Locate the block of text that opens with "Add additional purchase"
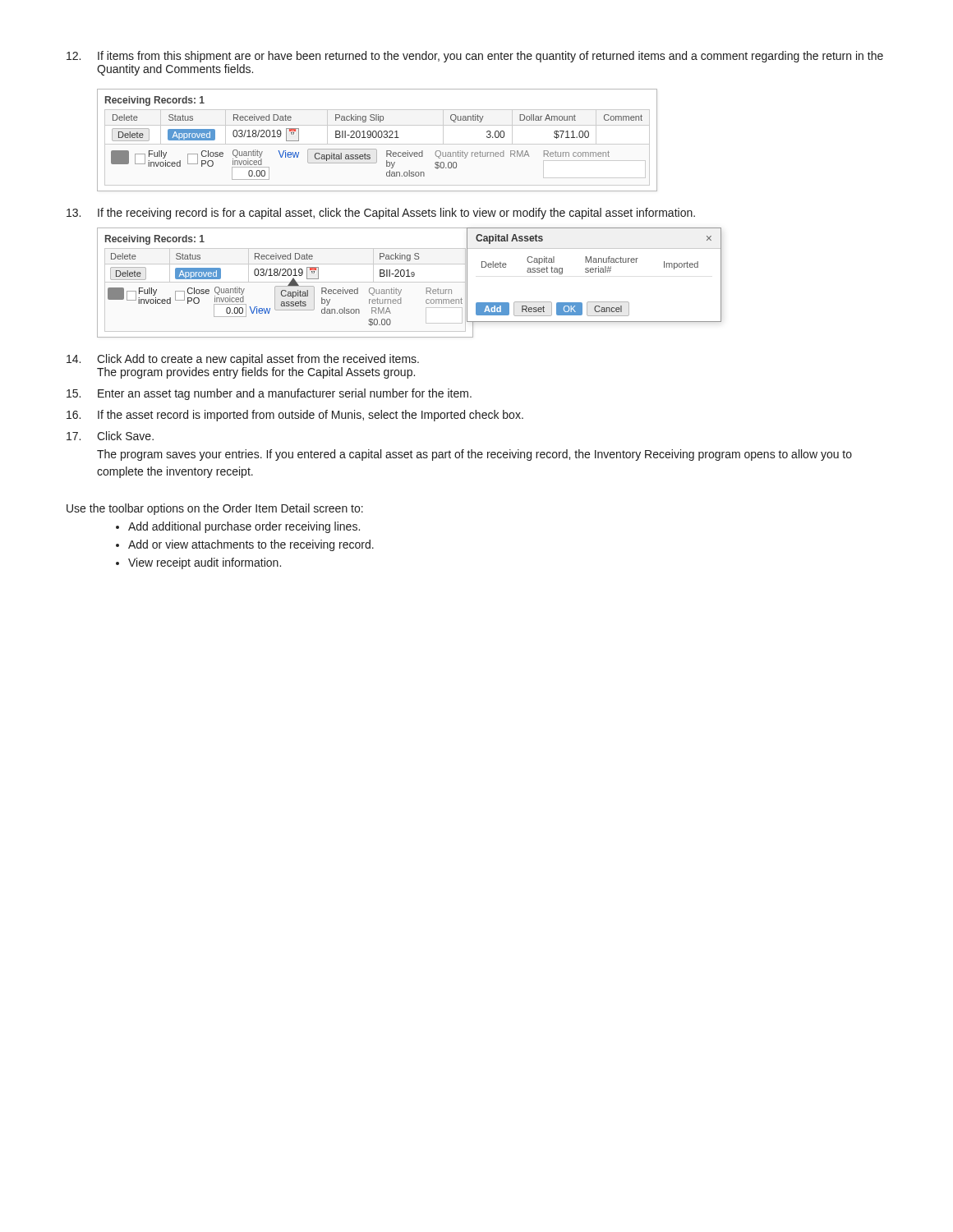This screenshot has height=1232, width=953. click(x=245, y=527)
